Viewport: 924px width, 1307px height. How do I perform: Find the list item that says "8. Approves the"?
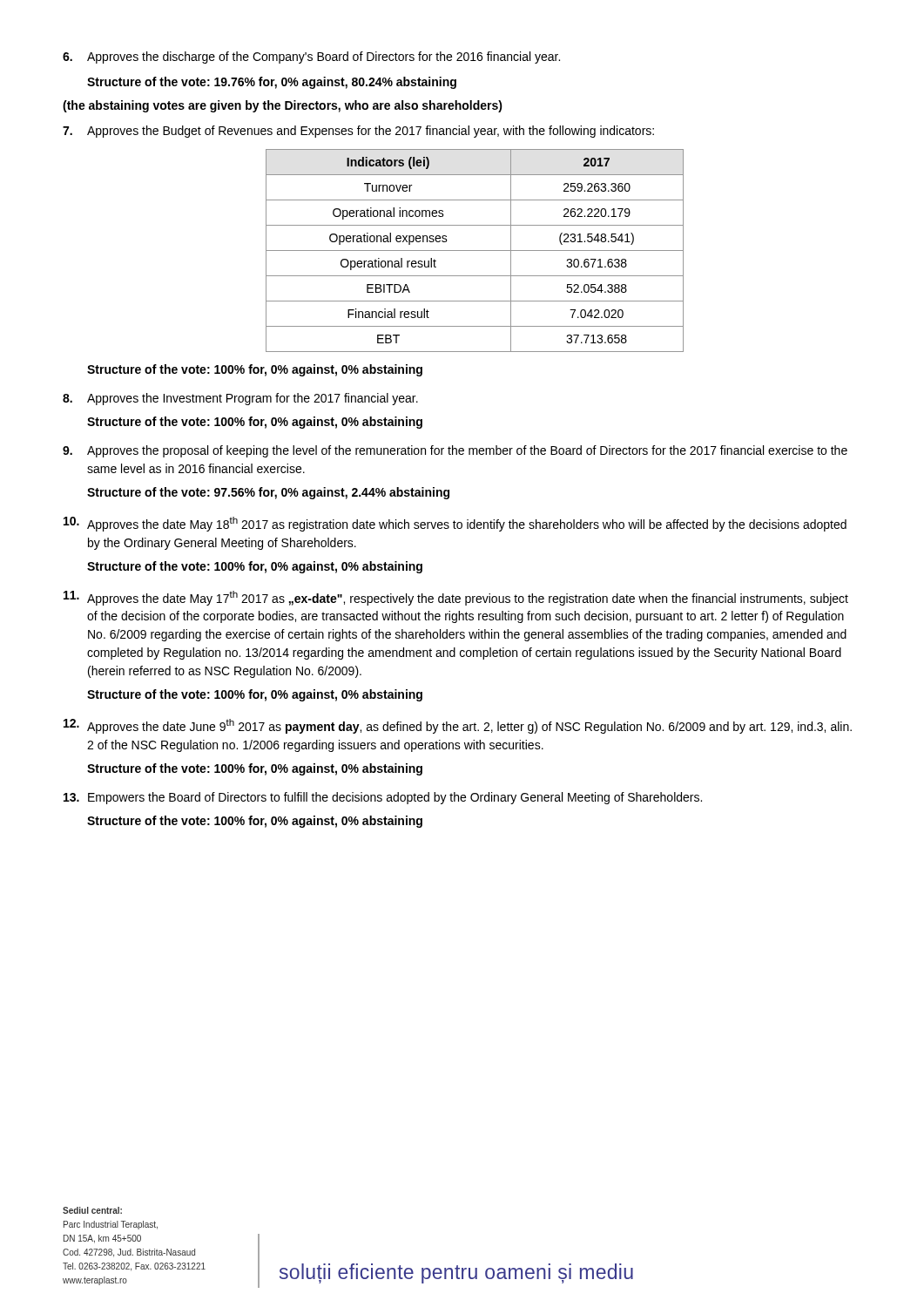pos(241,399)
